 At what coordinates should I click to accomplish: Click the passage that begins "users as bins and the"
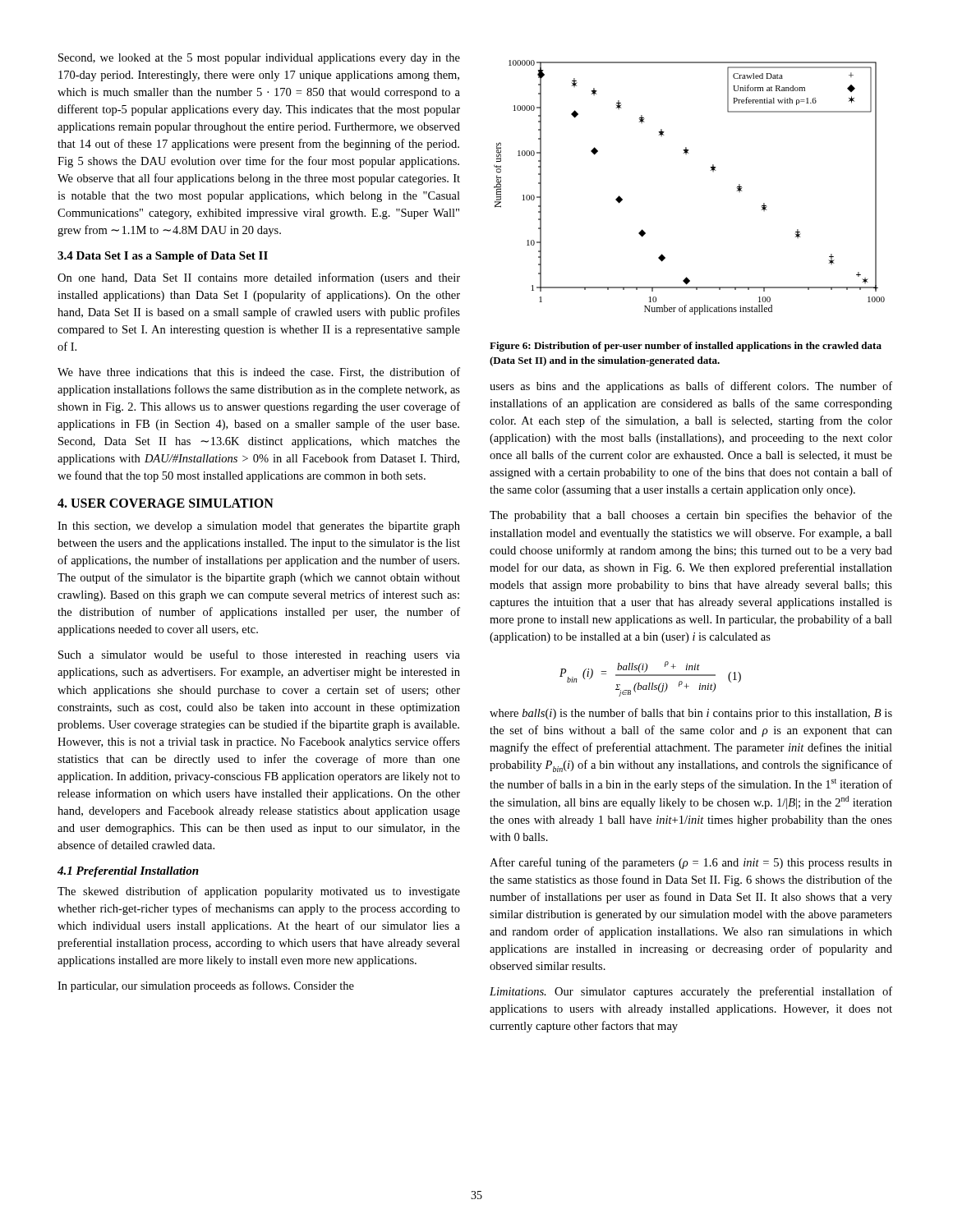click(x=691, y=512)
